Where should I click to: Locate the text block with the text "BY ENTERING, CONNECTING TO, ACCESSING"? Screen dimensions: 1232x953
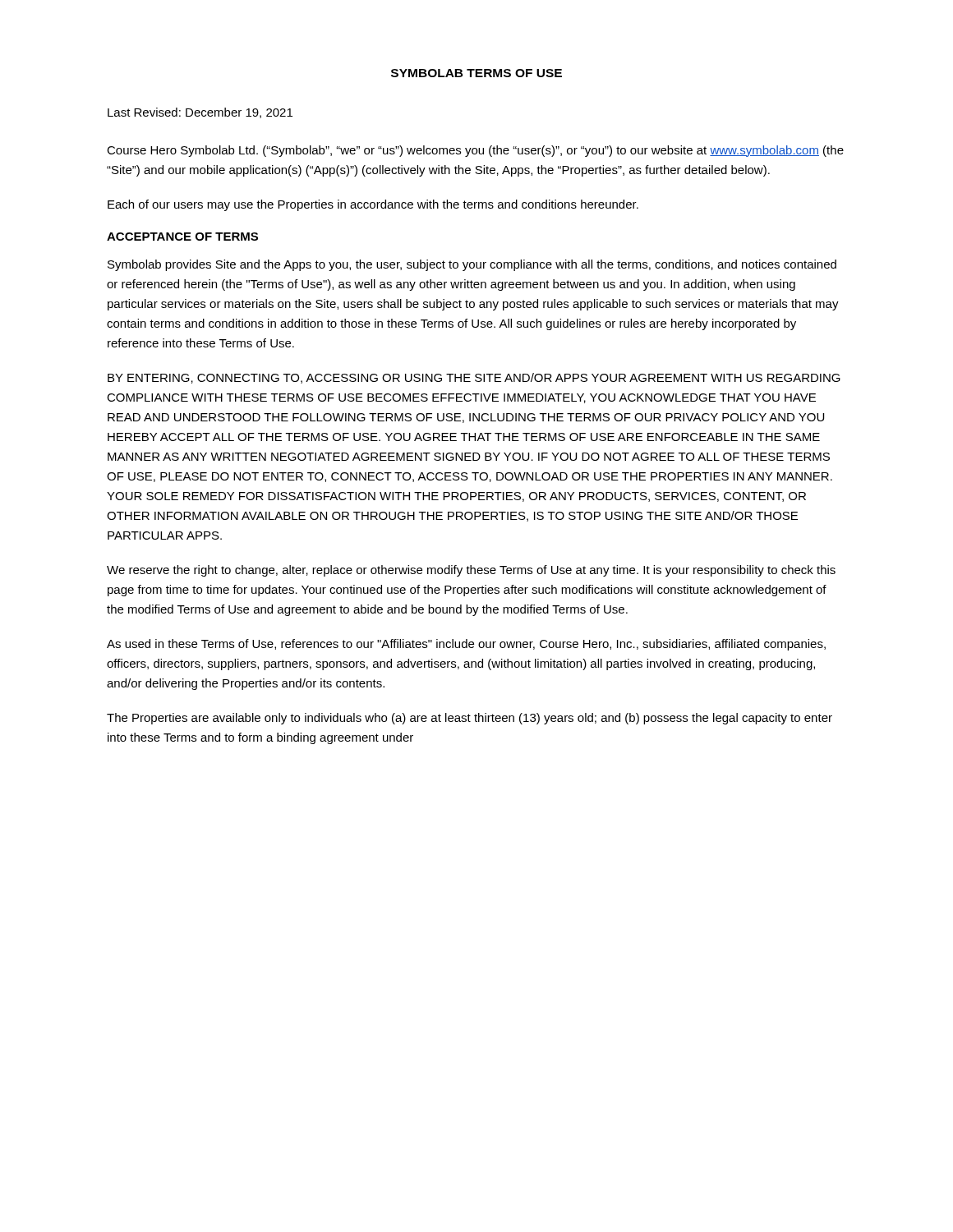pyautogui.click(x=474, y=456)
